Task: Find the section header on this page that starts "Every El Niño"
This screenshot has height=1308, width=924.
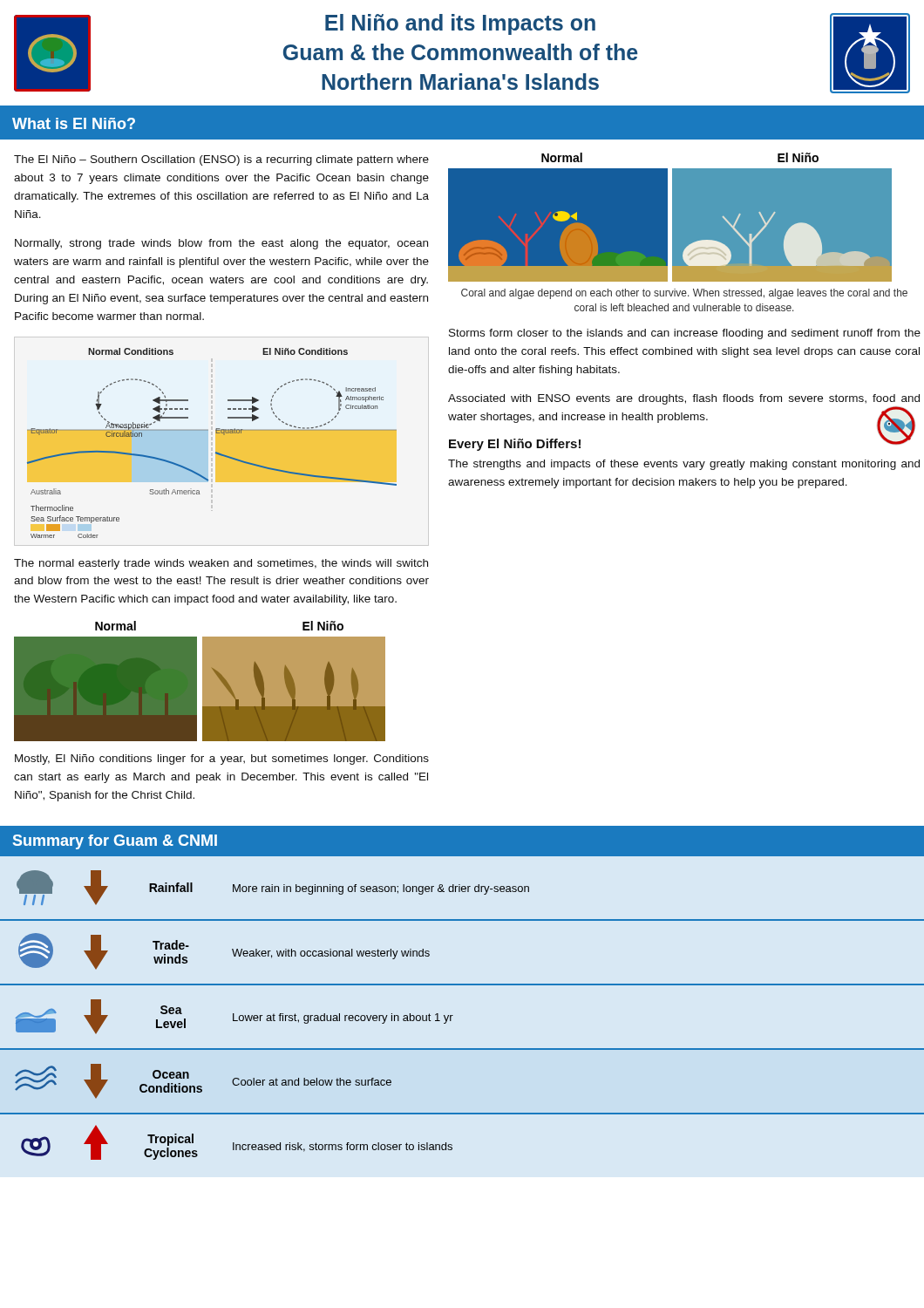Action: click(x=515, y=444)
